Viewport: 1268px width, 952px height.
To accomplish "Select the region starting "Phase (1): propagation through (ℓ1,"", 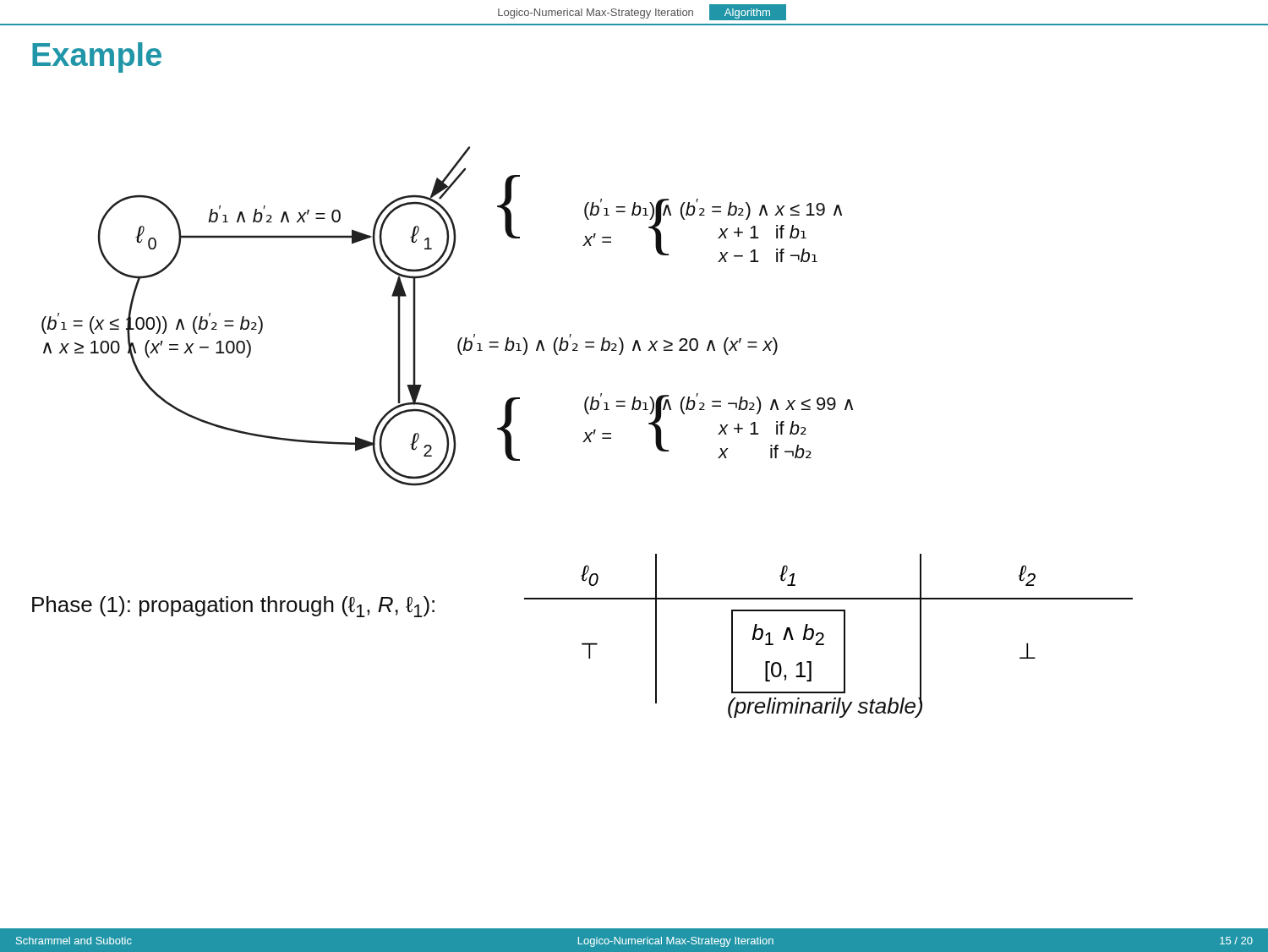I will (x=233, y=607).
